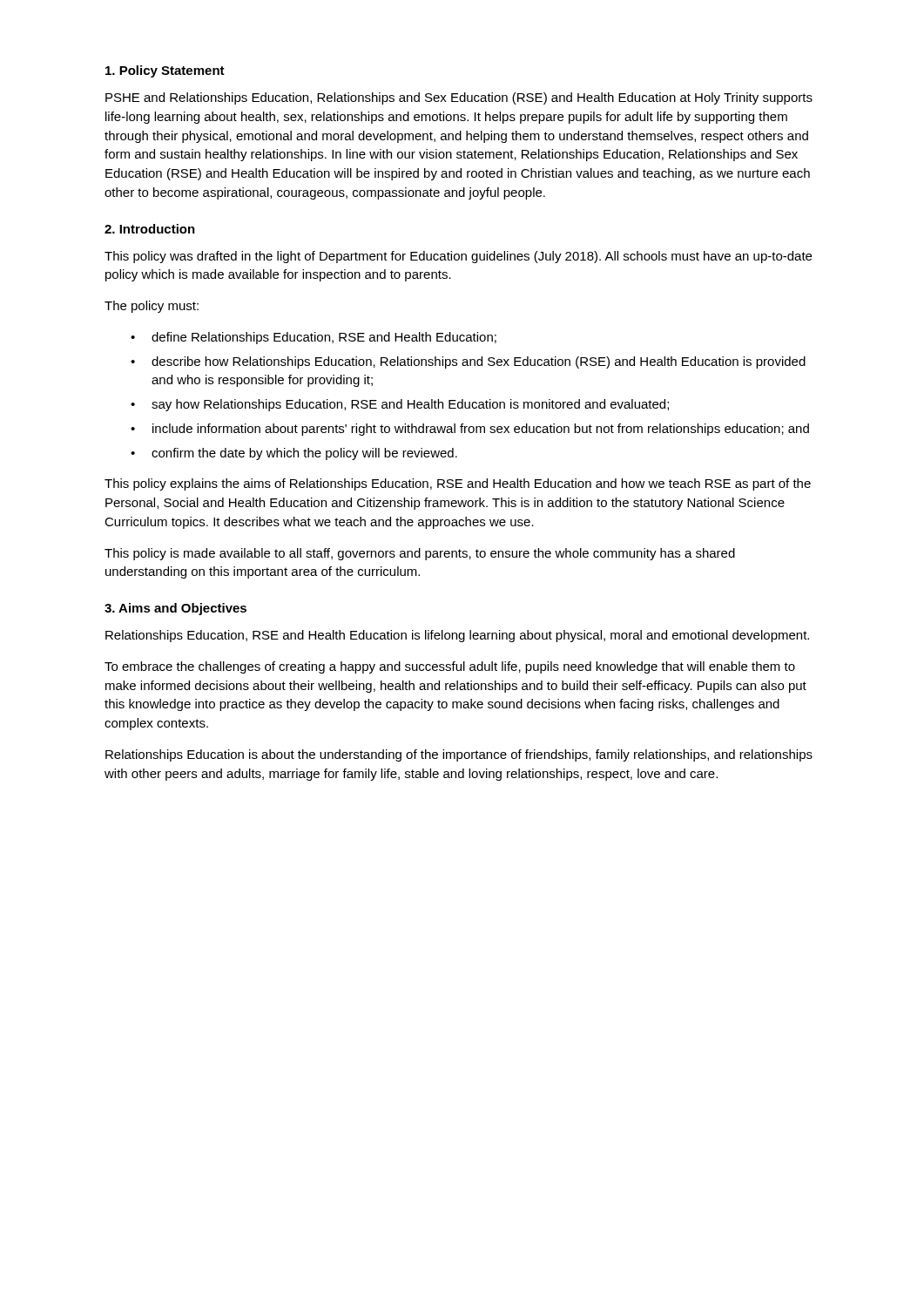Find "3. Aims and Objectives" on this page
The image size is (924, 1307).
pos(176,608)
